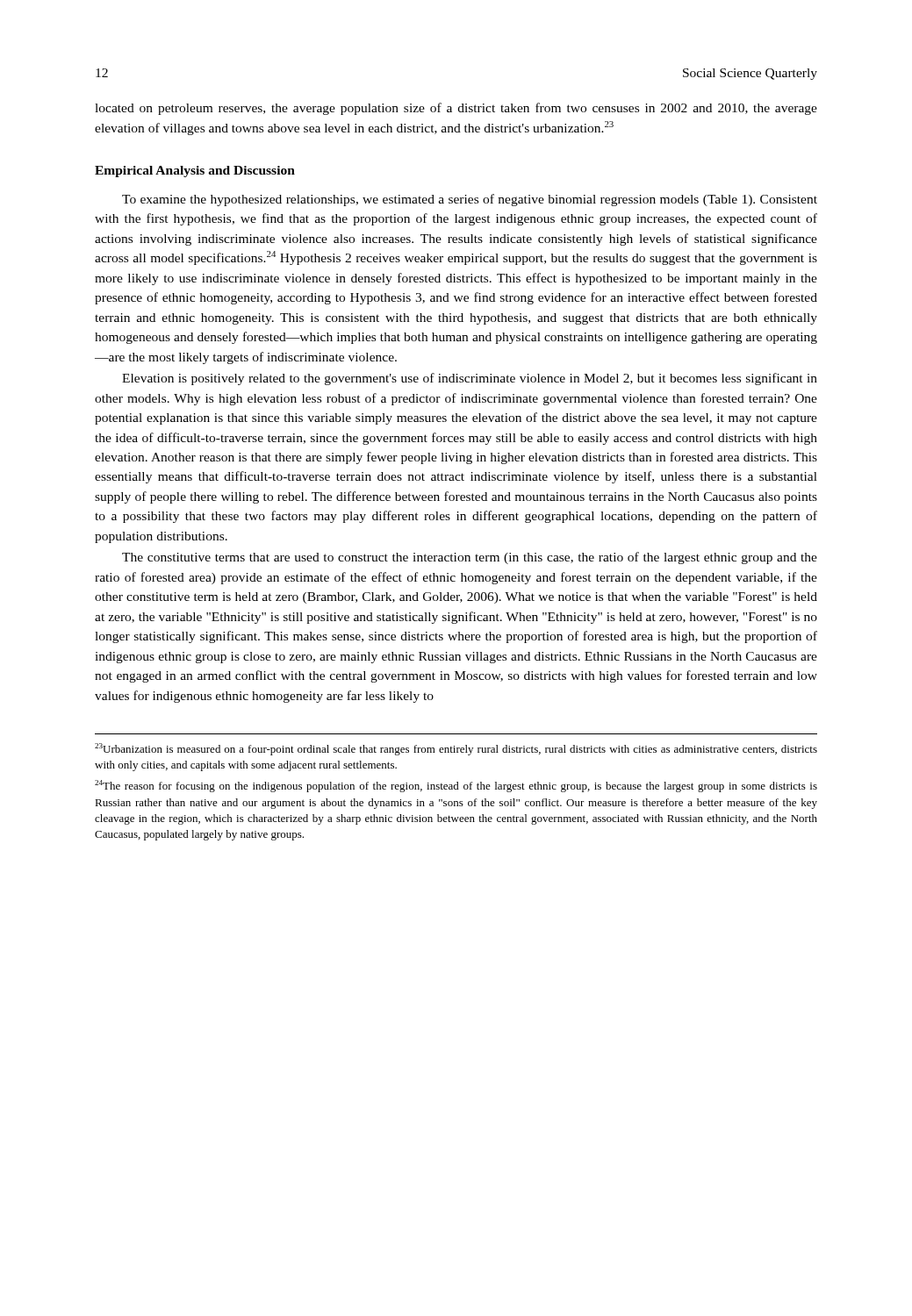Point to the block beginning "Elevation is positively related"
Image resolution: width=912 pixels, height=1316 pixels.
pyautogui.click(x=456, y=457)
